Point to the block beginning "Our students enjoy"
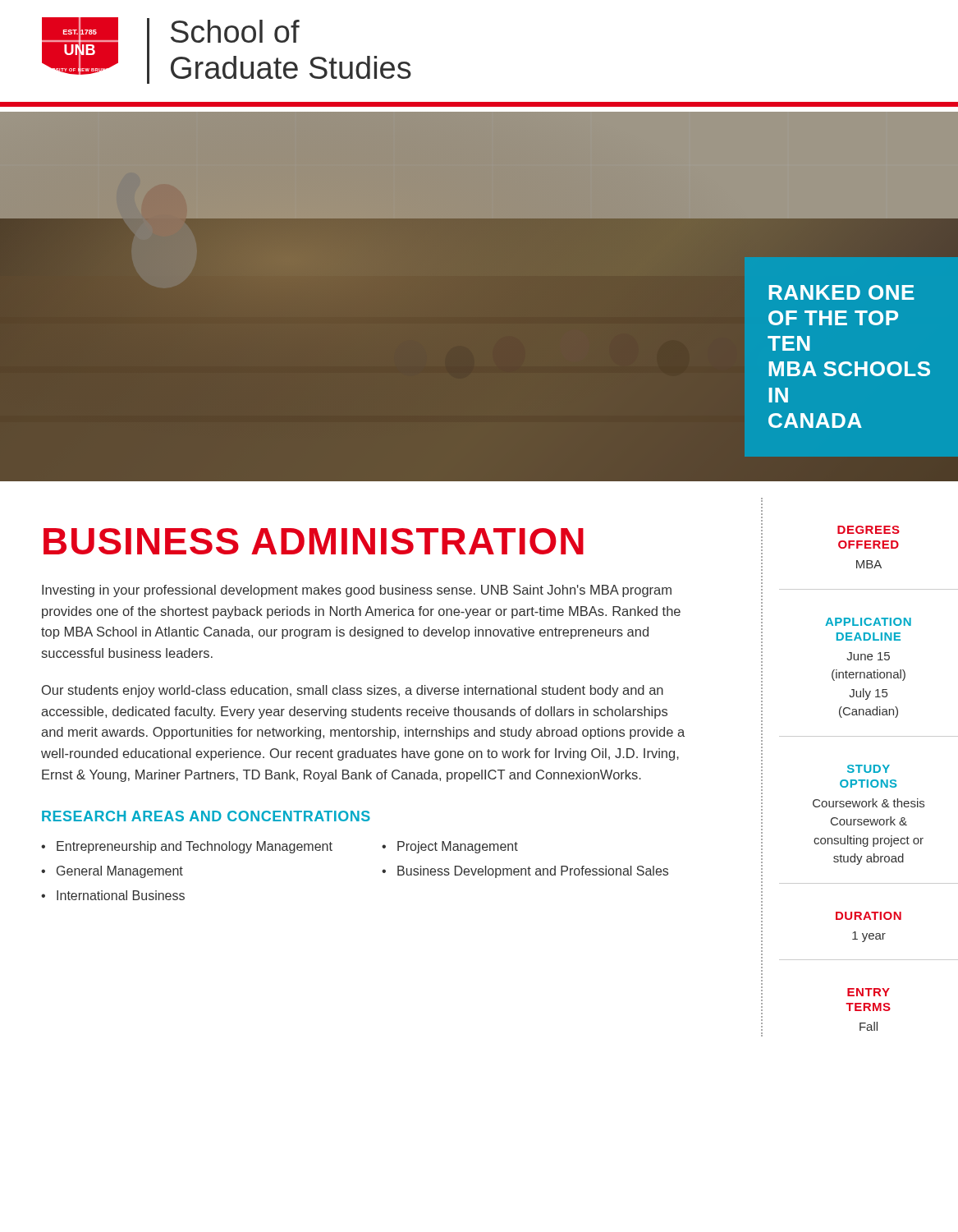The width and height of the screenshot is (958, 1232). (x=363, y=732)
